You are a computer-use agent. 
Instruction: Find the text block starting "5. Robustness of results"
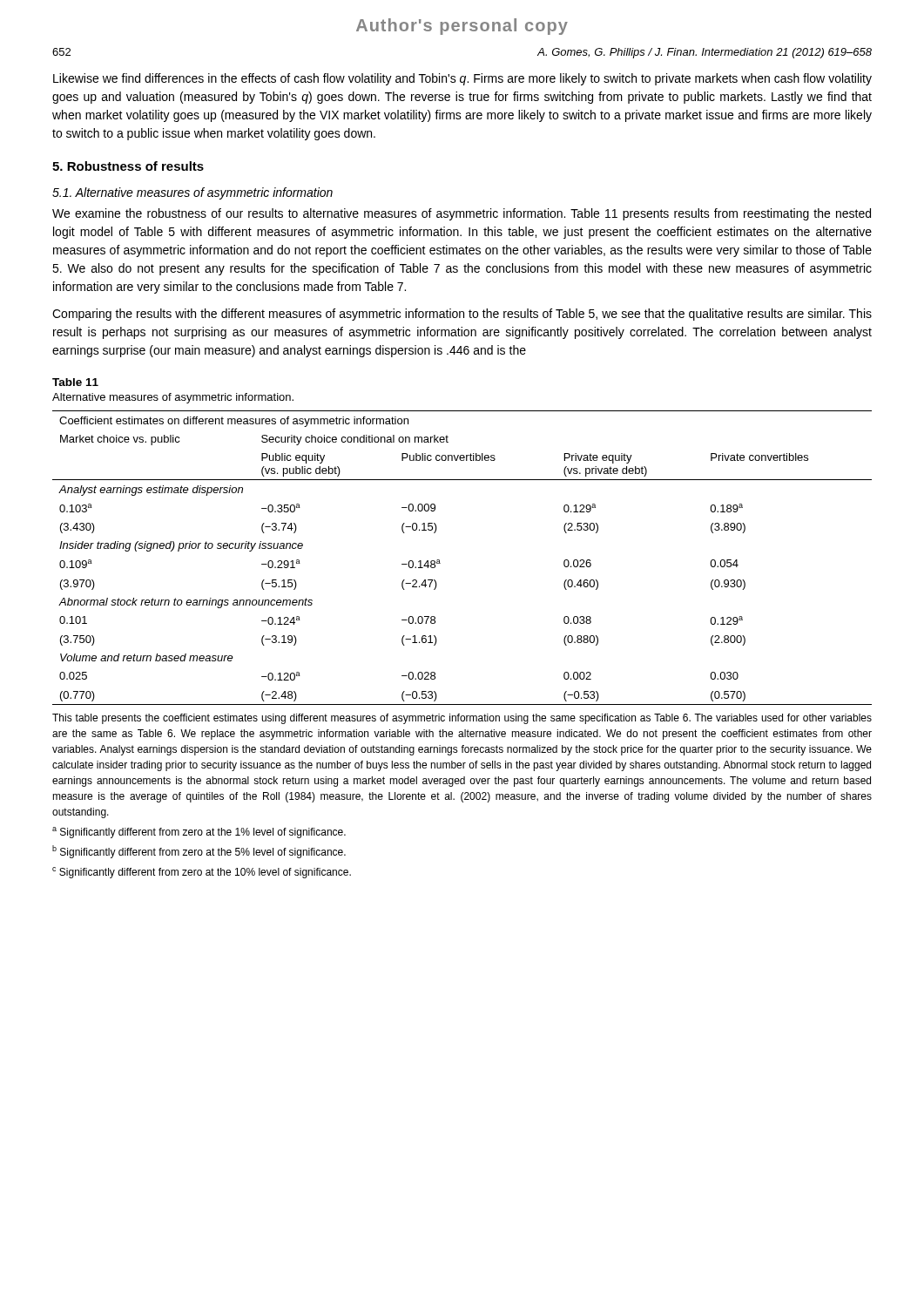(x=128, y=166)
